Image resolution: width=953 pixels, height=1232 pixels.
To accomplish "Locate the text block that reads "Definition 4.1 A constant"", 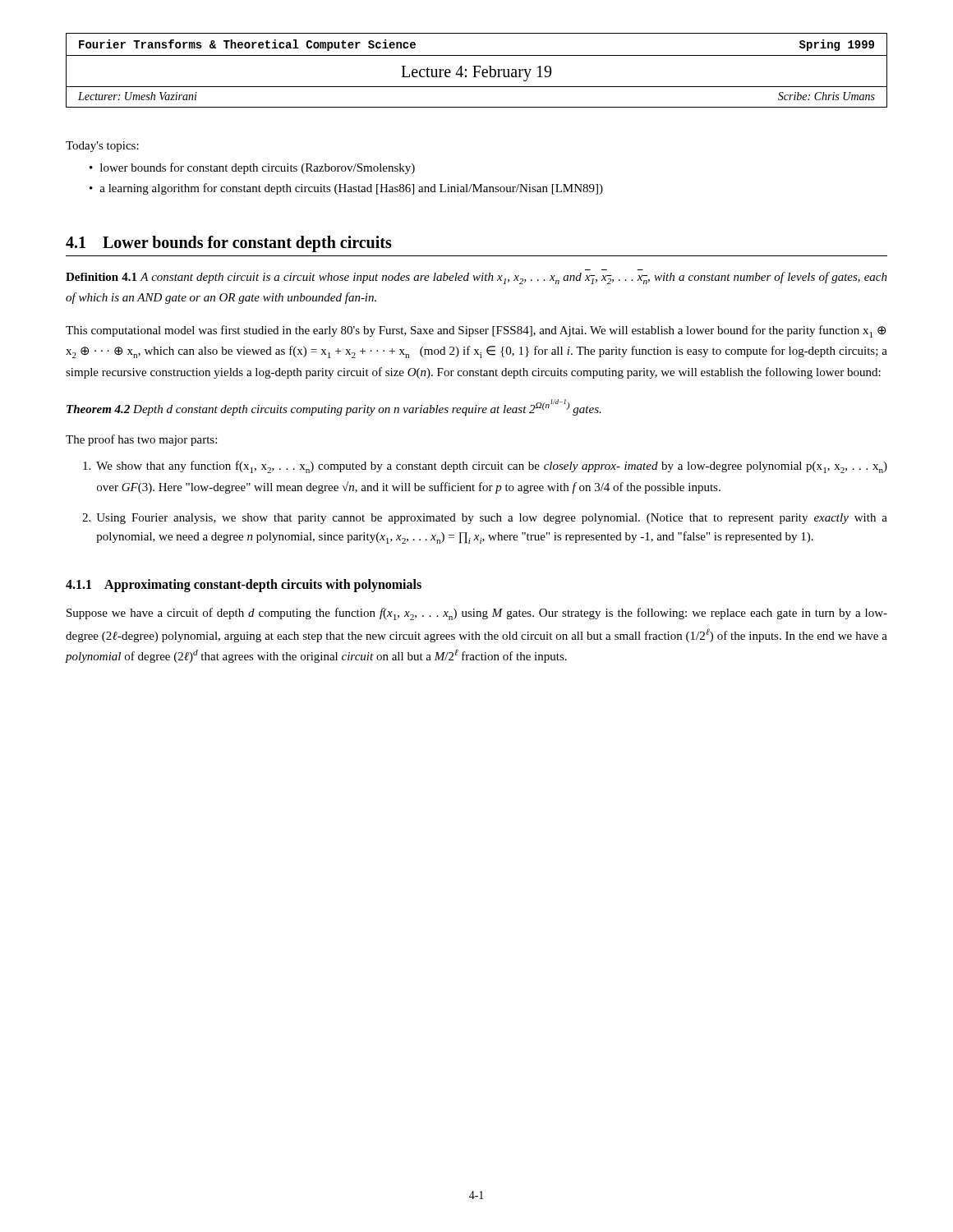I will (x=476, y=287).
